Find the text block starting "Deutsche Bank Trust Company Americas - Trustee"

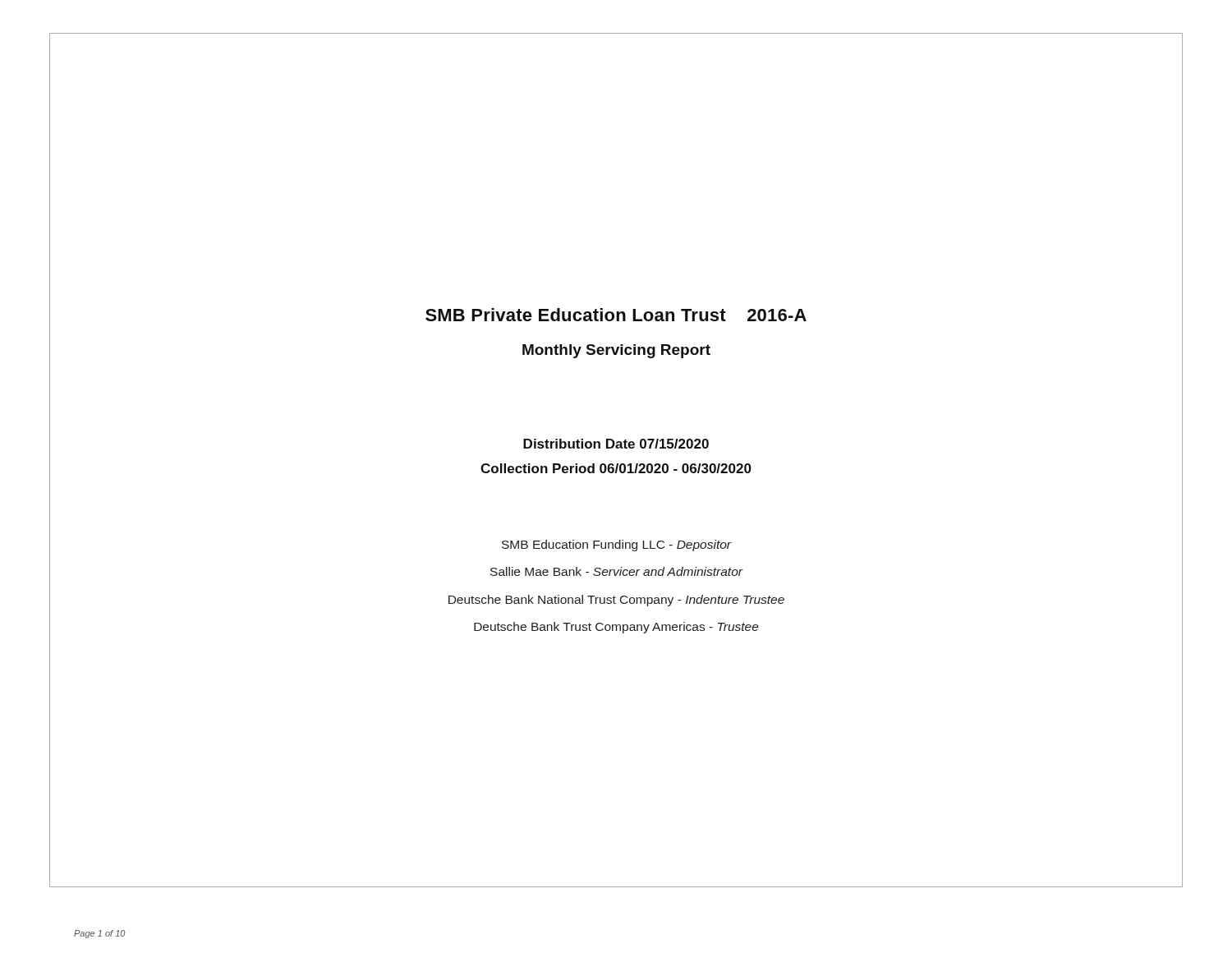[616, 626]
